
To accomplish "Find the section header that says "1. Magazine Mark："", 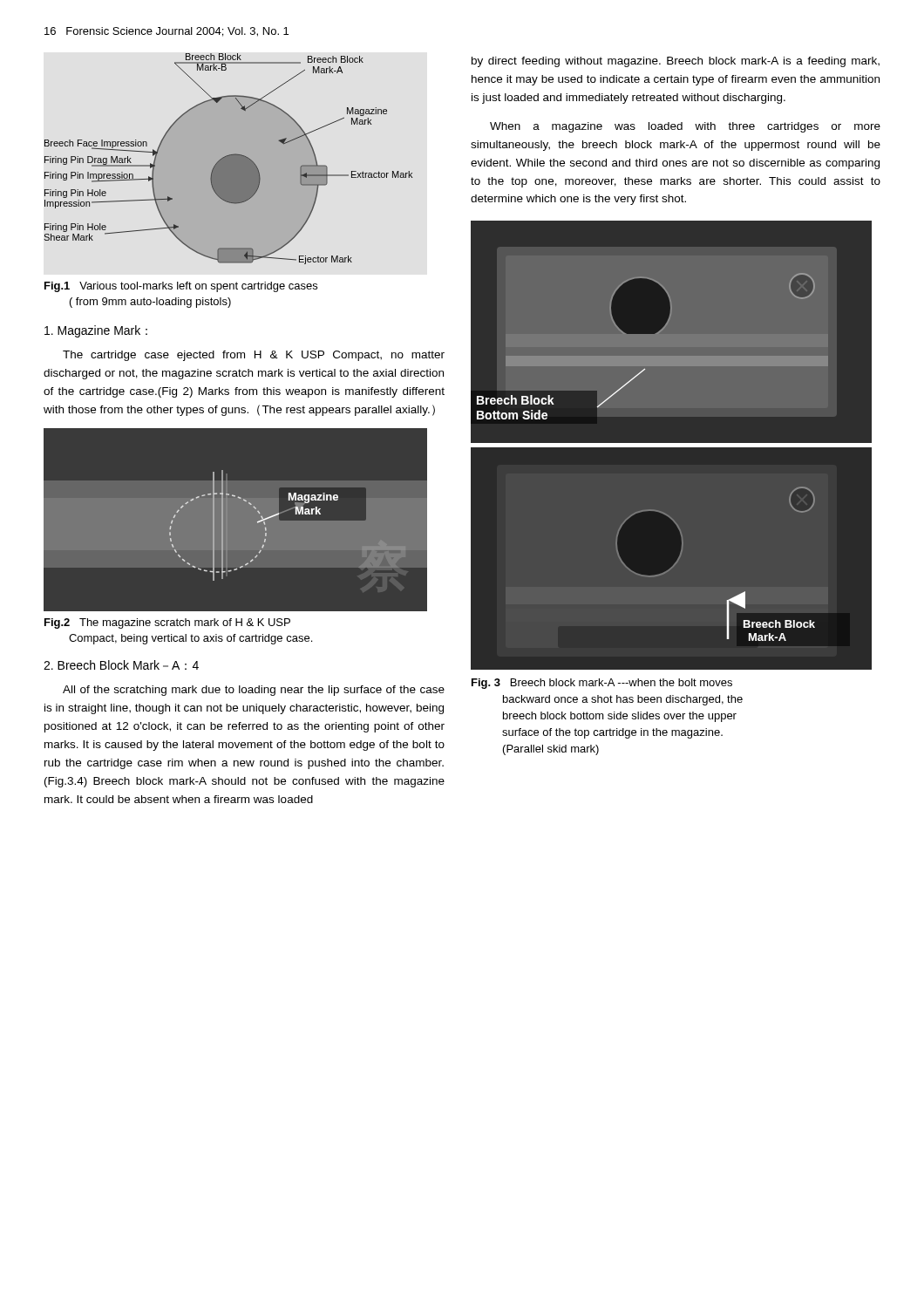I will 98,331.
